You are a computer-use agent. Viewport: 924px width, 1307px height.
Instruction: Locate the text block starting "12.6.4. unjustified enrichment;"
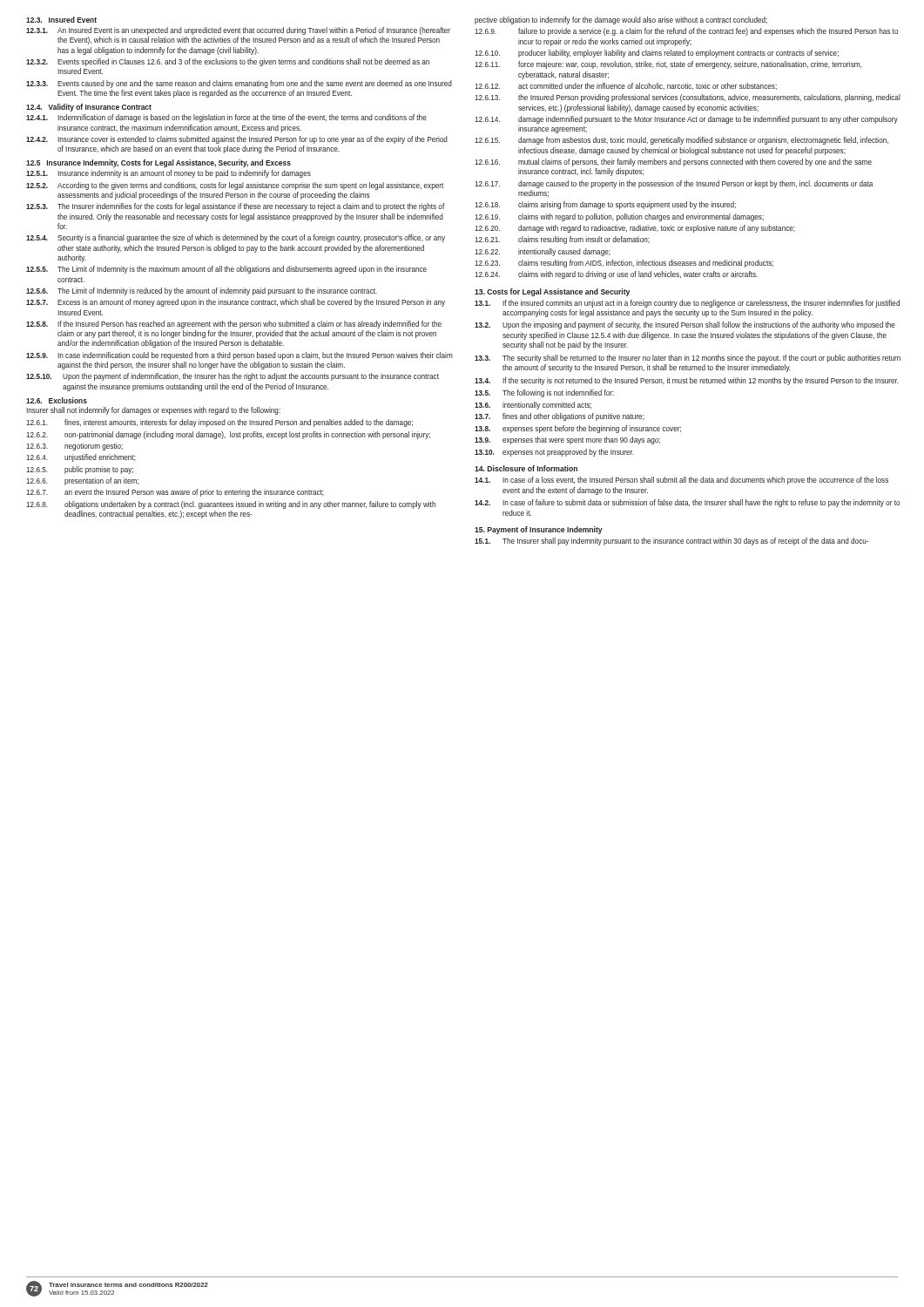click(81, 458)
